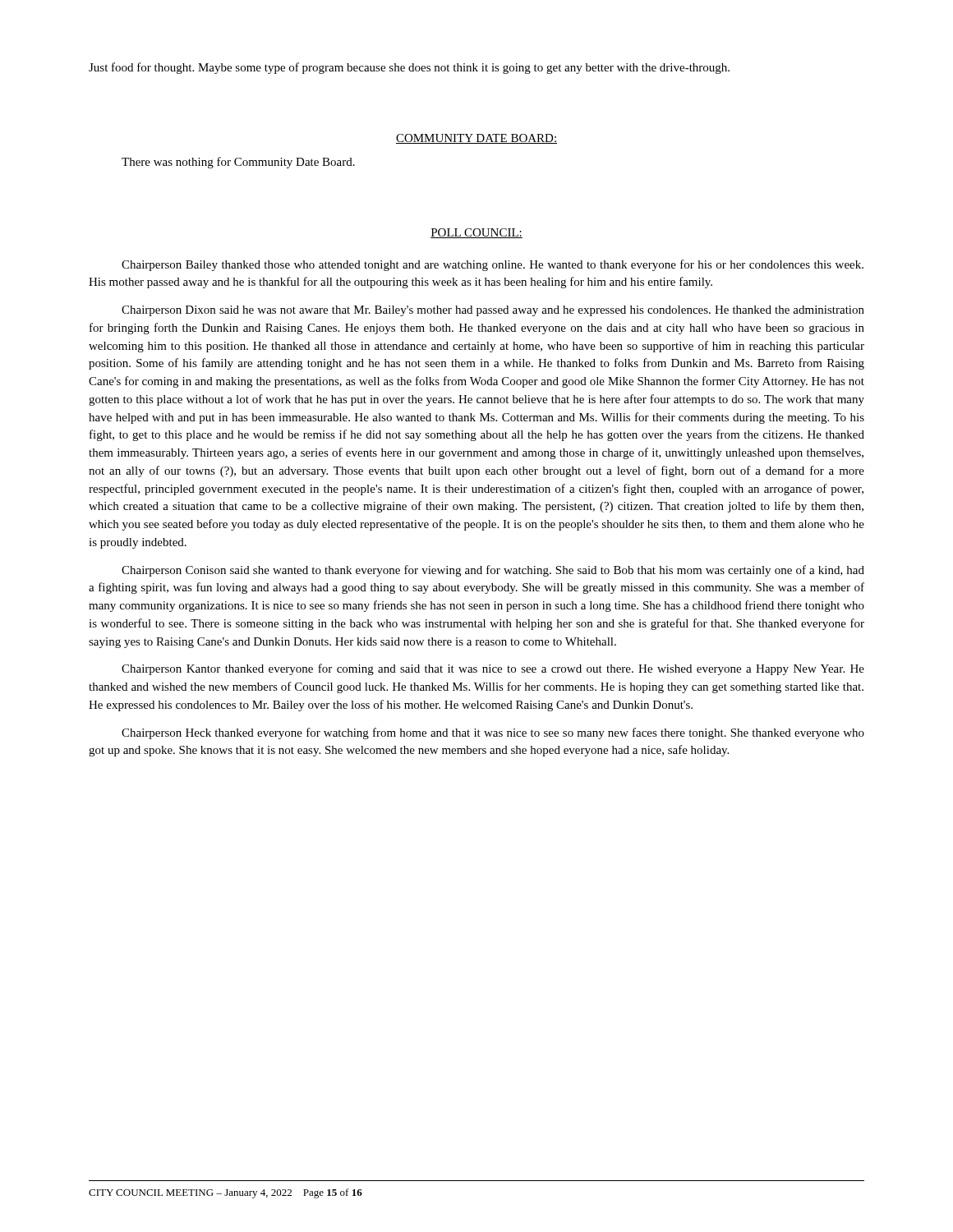Click on the region starting "COMMUNITY DATE BOARD:"
This screenshot has width=953, height=1232.
(476, 138)
